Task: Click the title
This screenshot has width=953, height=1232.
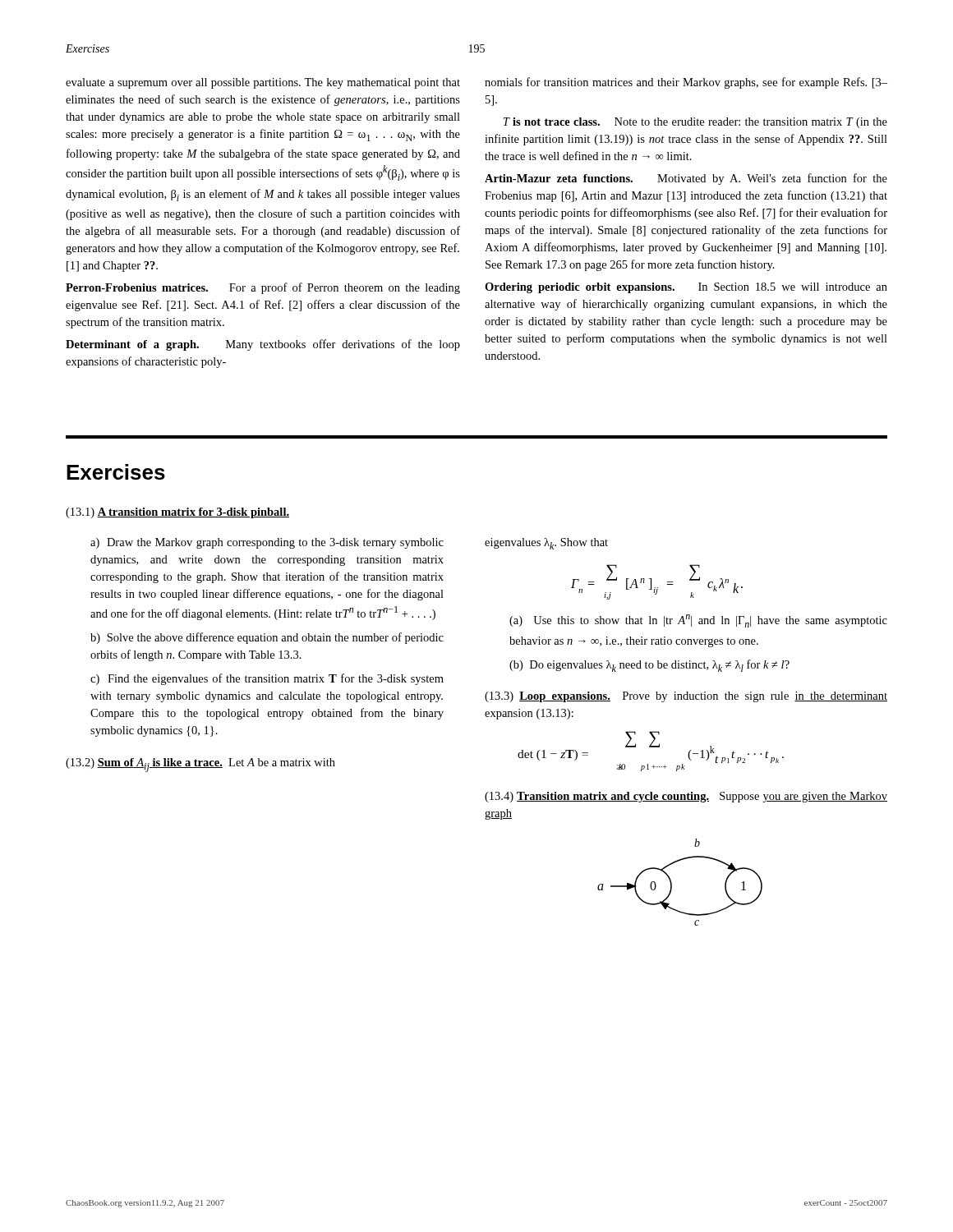Action: pyautogui.click(x=116, y=472)
